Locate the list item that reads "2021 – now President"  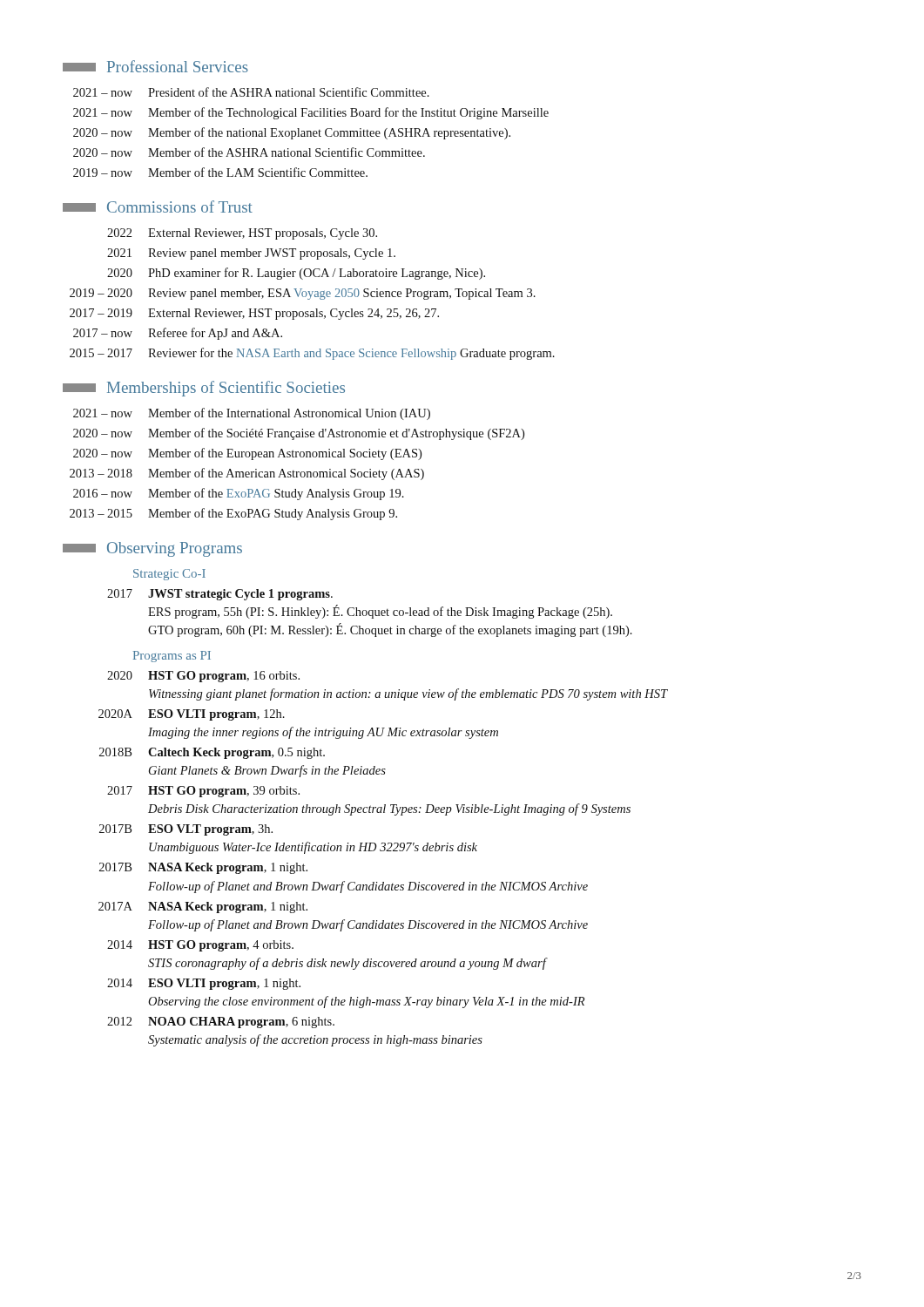(x=251, y=92)
